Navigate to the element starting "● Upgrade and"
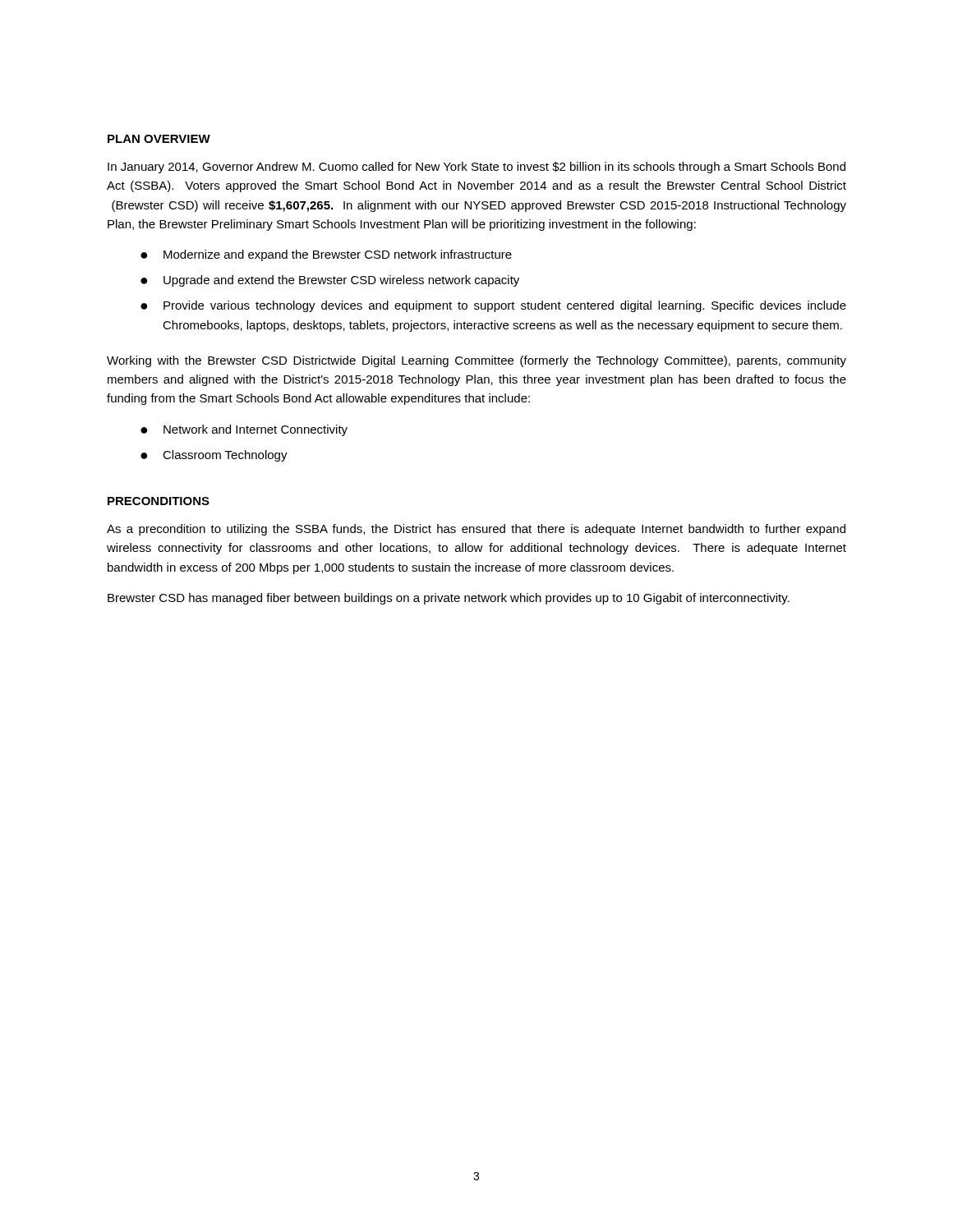The image size is (953, 1232). 330,281
